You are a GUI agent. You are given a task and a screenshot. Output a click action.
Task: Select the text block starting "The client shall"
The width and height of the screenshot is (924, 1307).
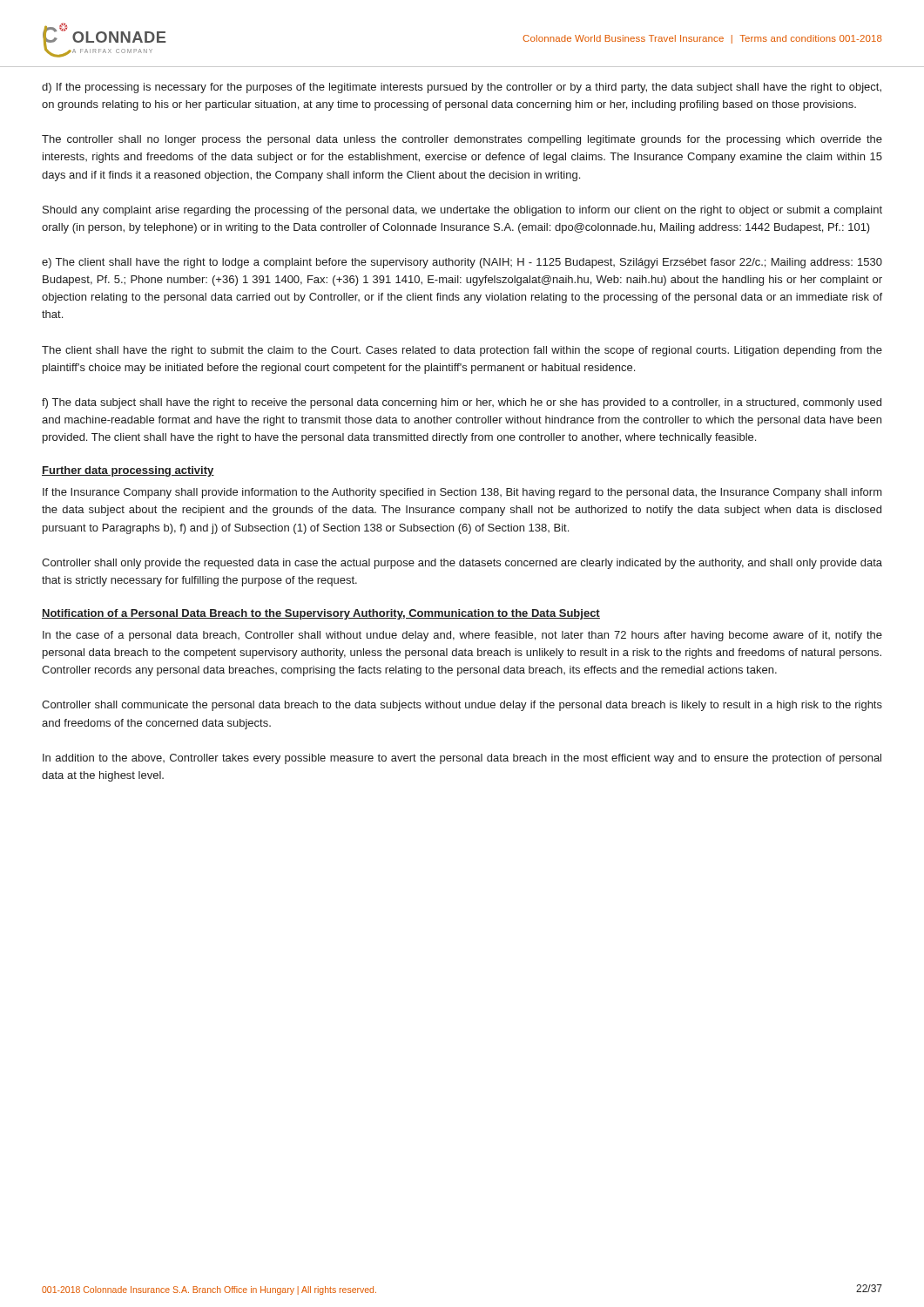click(x=462, y=358)
